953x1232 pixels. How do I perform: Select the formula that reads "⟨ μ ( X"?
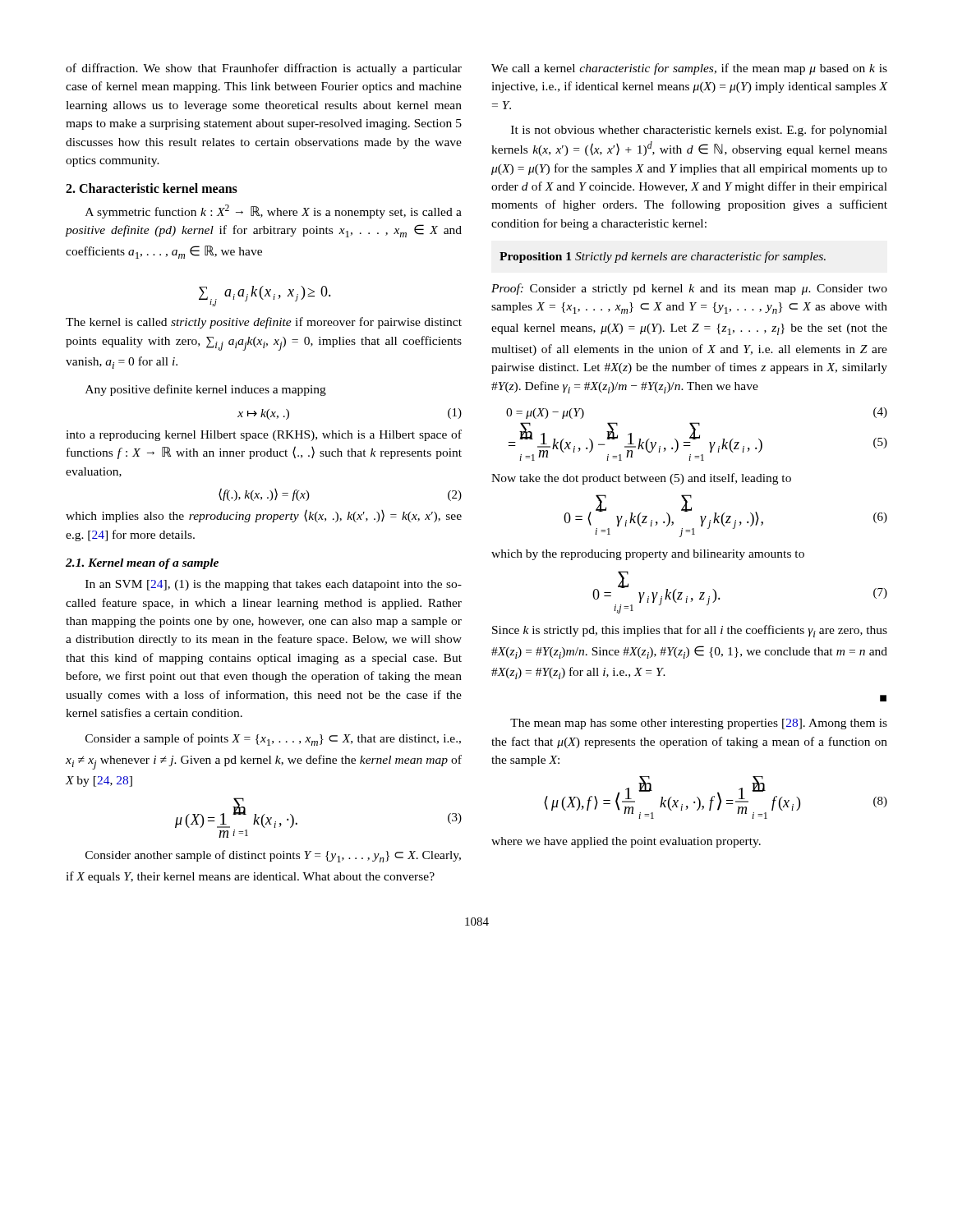point(689,801)
